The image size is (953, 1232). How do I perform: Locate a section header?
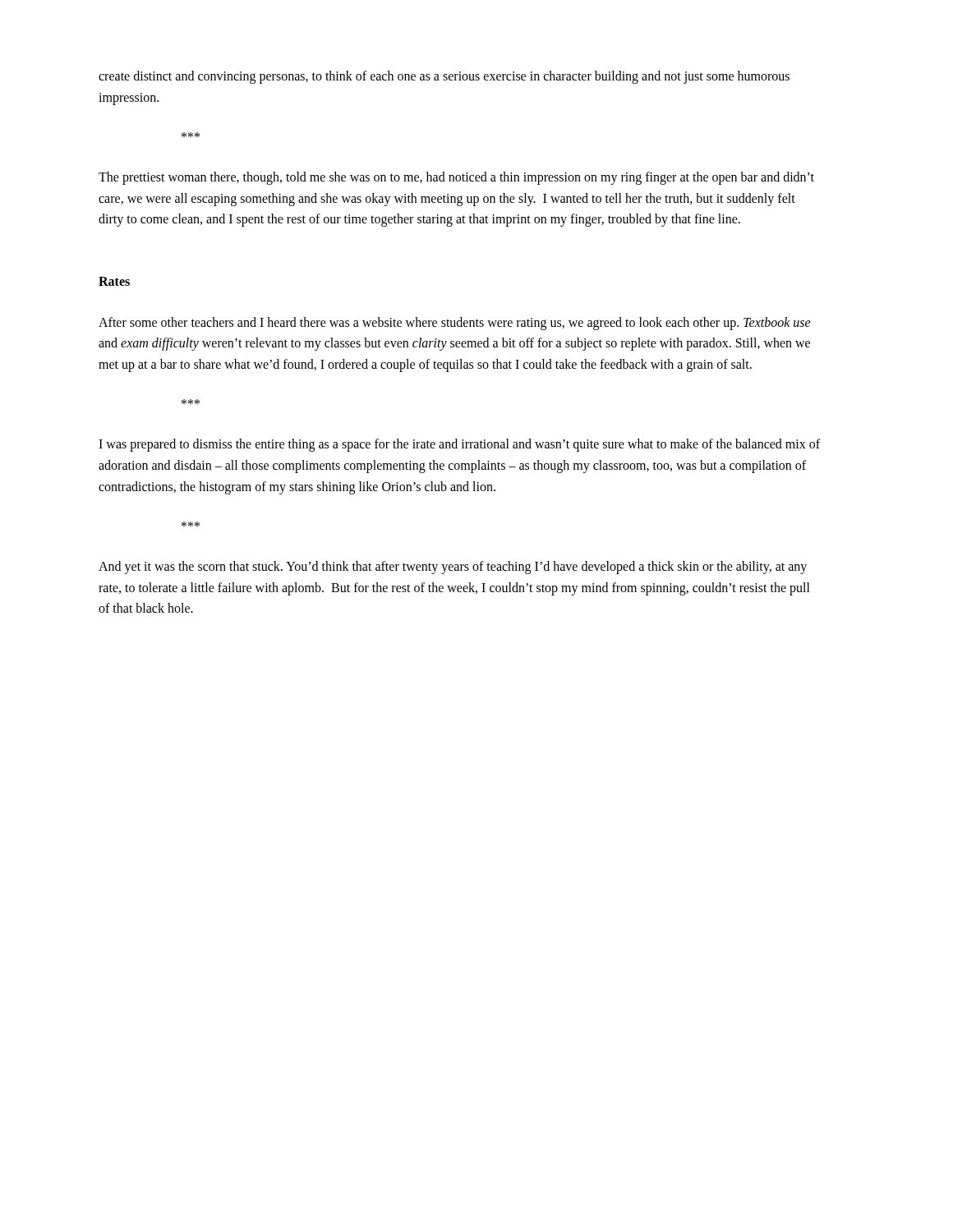click(x=114, y=281)
